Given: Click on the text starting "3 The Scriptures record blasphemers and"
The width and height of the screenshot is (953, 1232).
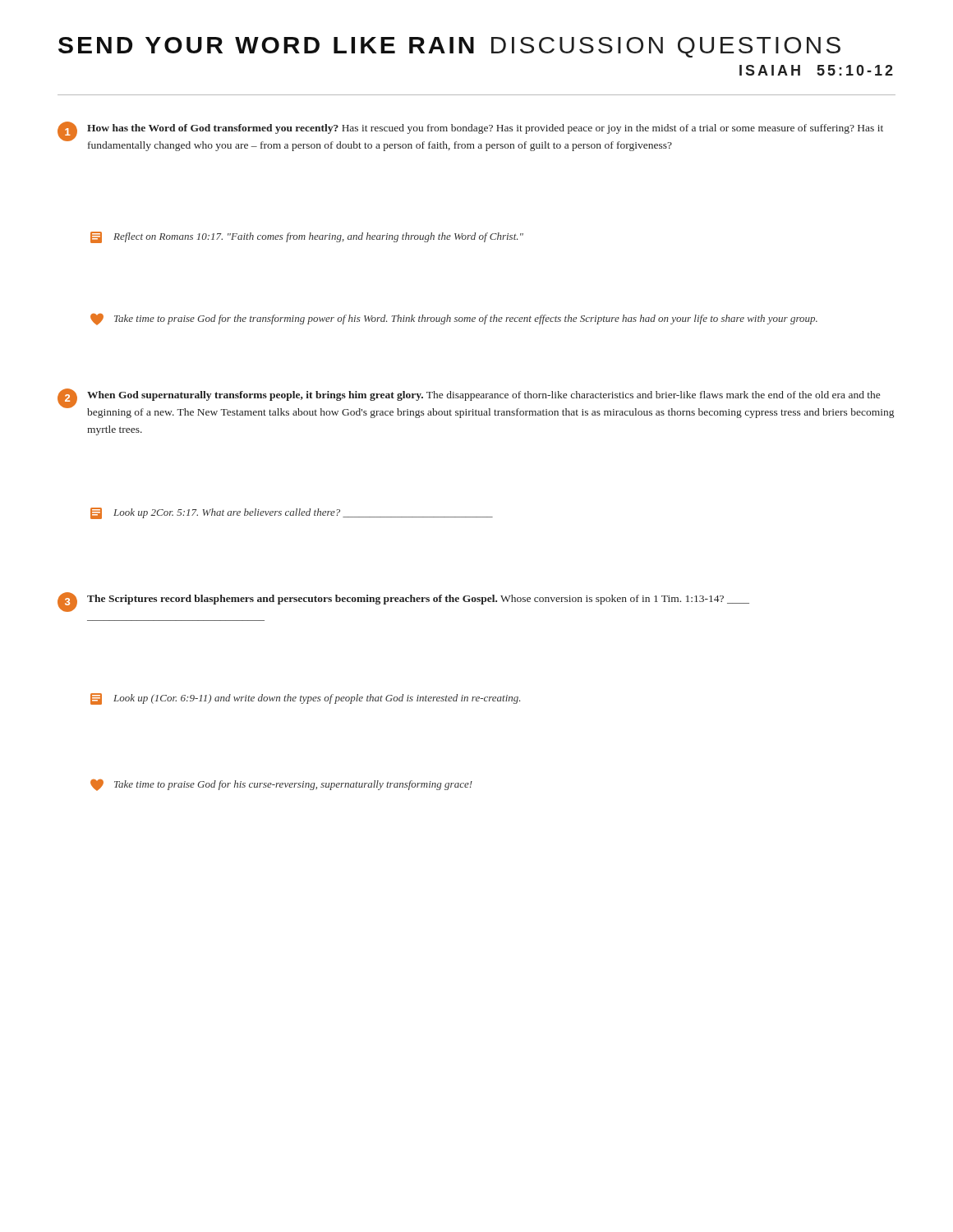Looking at the screenshot, I should [x=476, y=607].
